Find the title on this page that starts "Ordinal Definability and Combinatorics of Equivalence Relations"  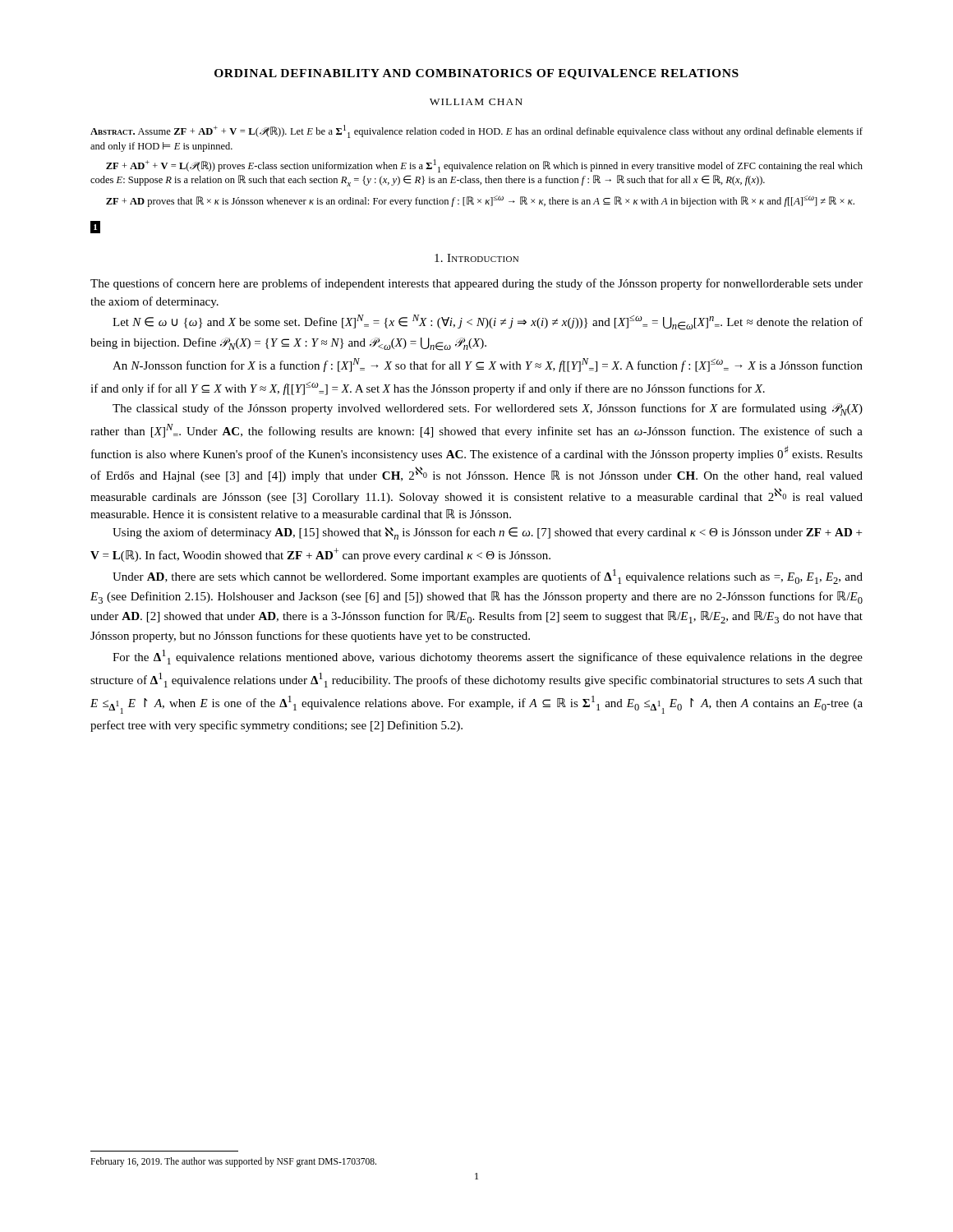click(x=476, y=87)
